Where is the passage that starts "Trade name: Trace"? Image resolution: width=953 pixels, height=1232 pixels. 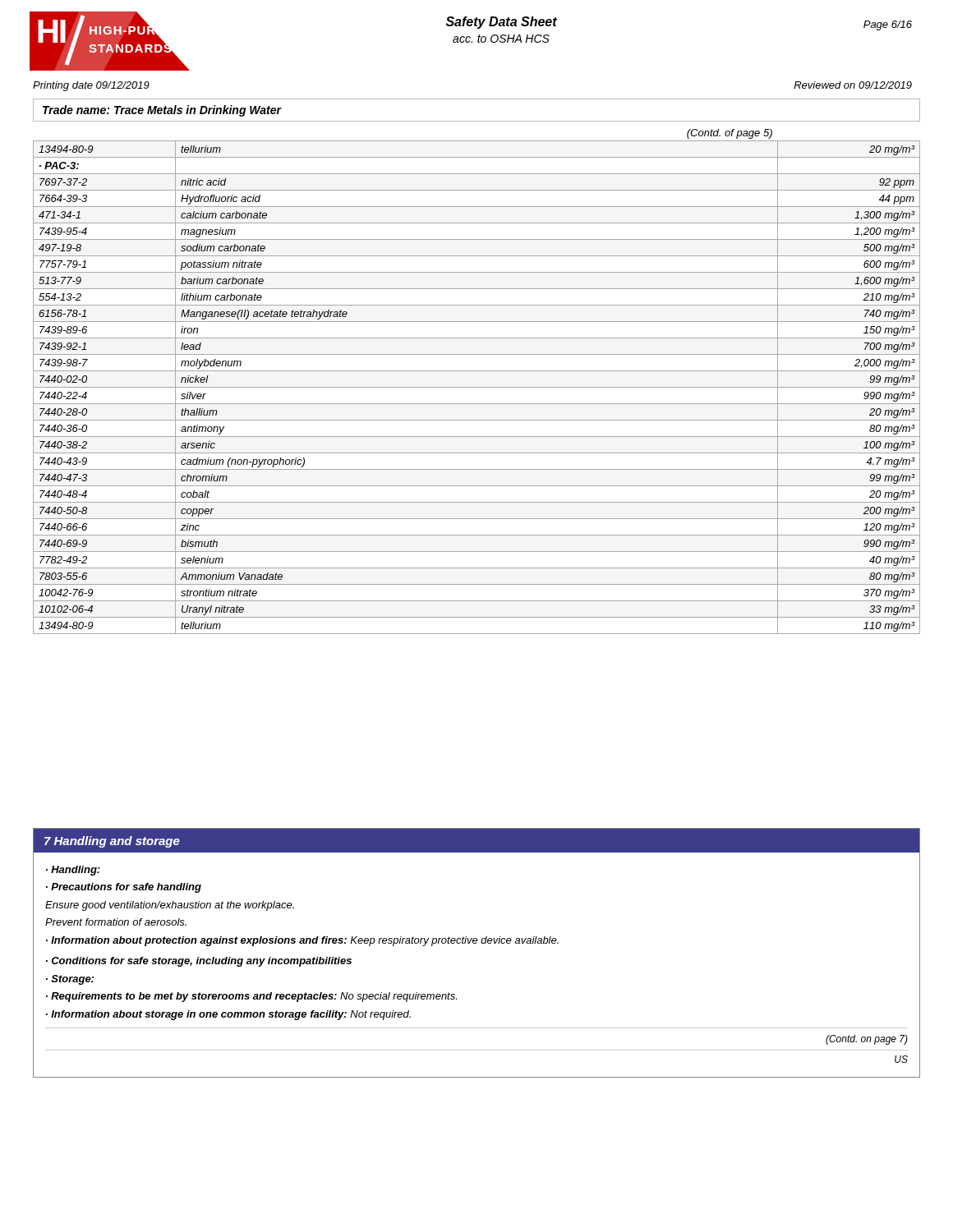(x=161, y=110)
